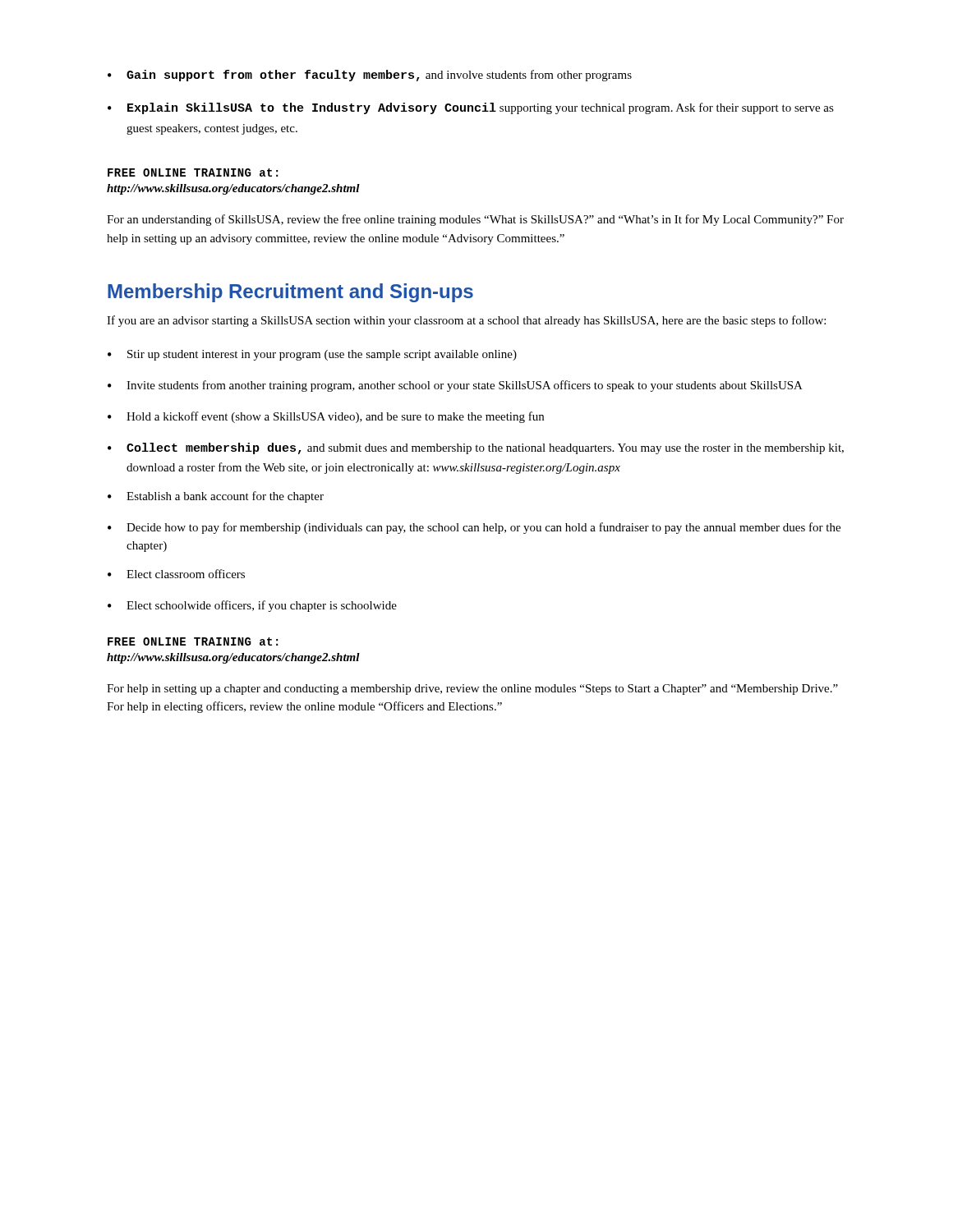Locate the list item with the text "• Establish a bank"

pyautogui.click(x=215, y=497)
